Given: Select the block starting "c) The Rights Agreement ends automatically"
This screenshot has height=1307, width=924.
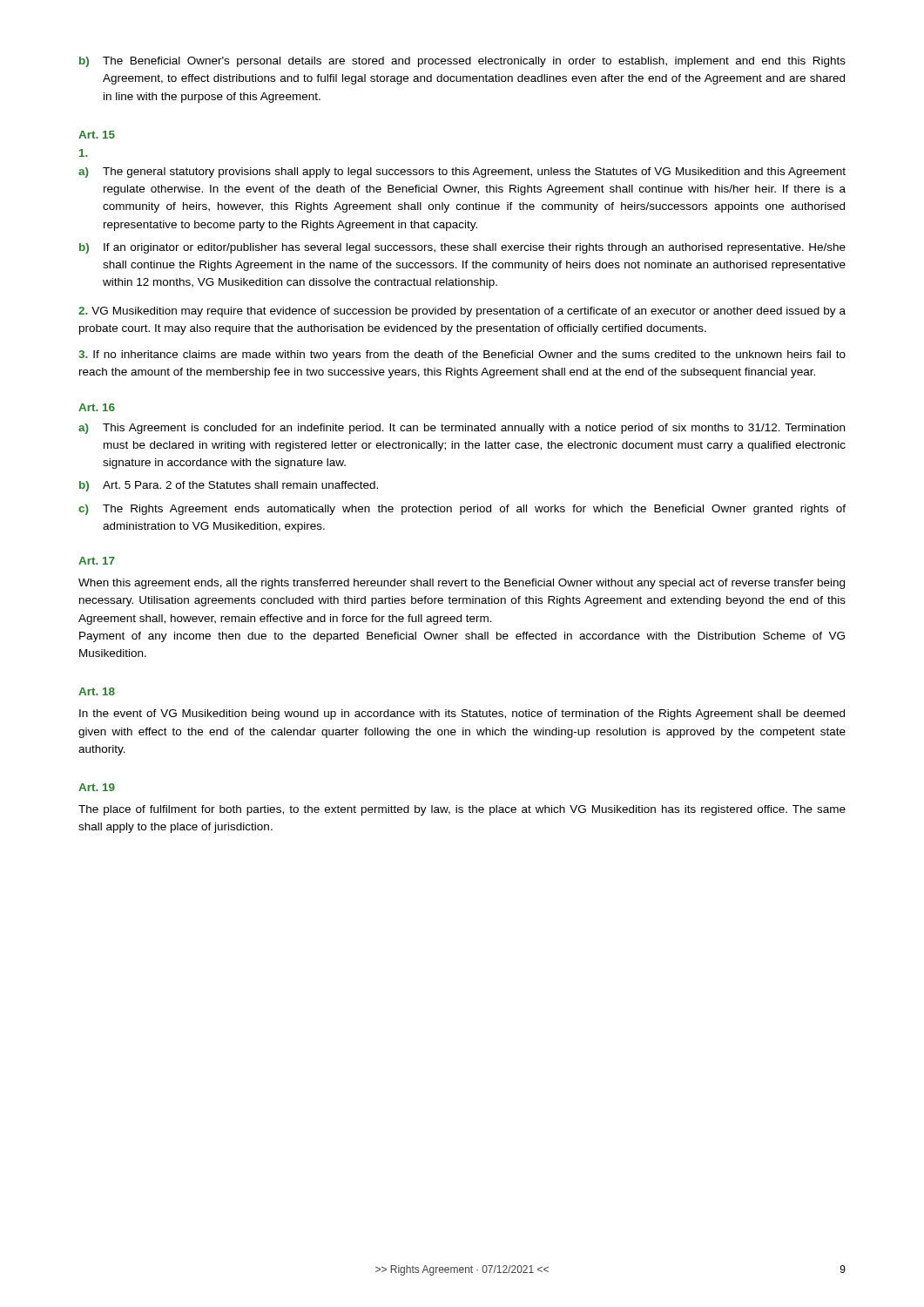Looking at the screenshot, I should [462, 517].
